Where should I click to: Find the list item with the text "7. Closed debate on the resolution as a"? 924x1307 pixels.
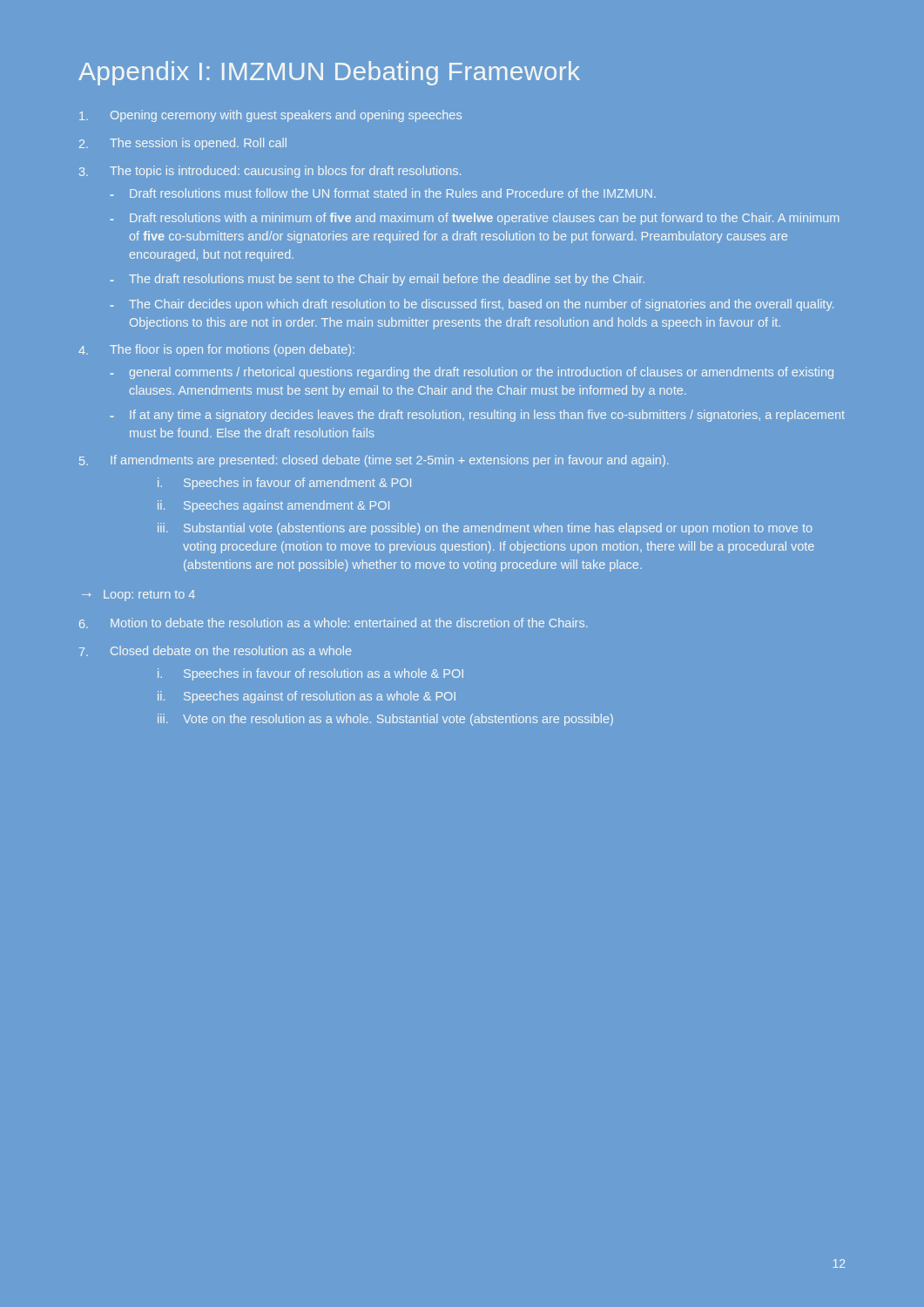coord(462,686)
